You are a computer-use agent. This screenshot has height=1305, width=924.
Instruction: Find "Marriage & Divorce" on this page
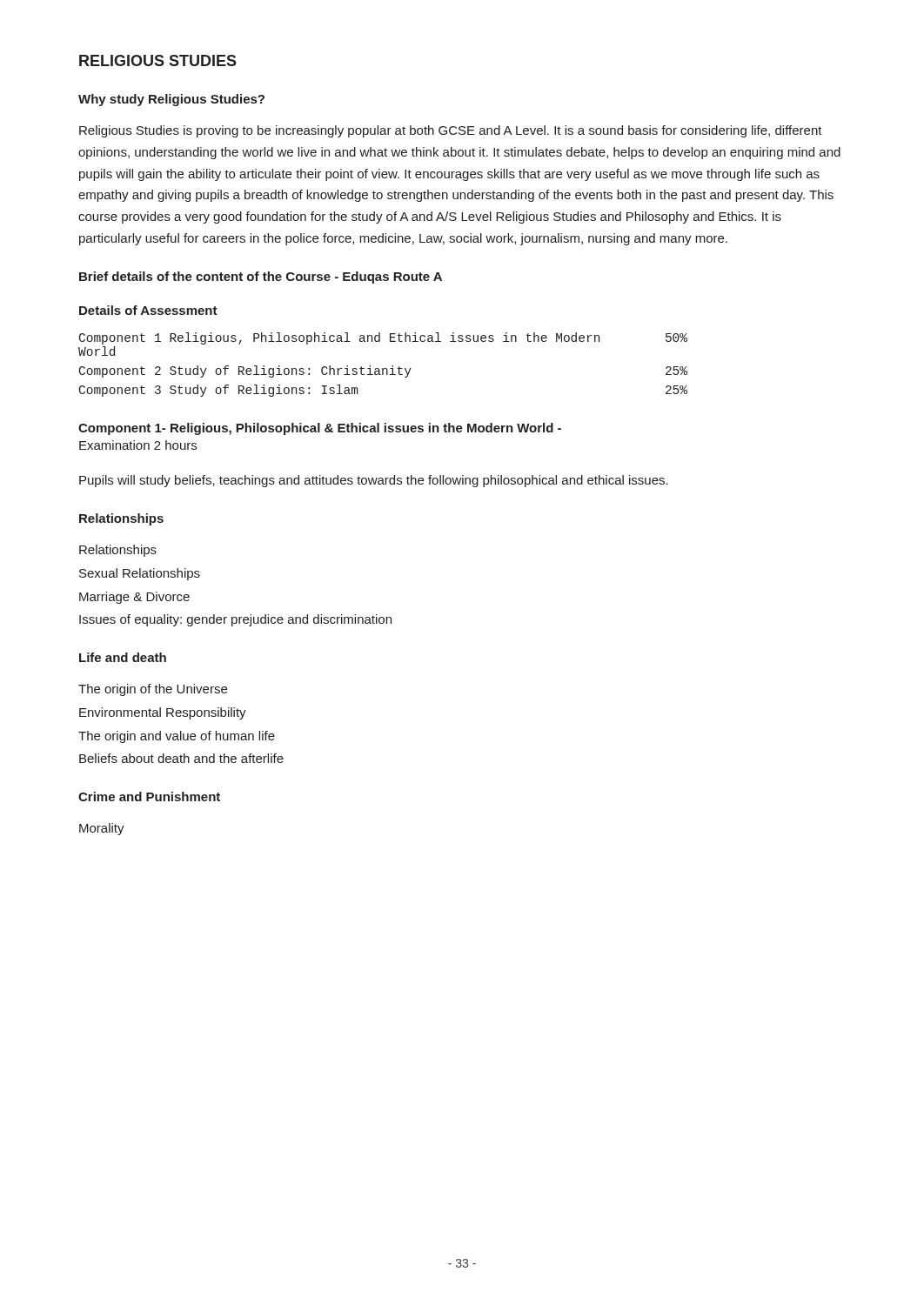click(134, 596)
